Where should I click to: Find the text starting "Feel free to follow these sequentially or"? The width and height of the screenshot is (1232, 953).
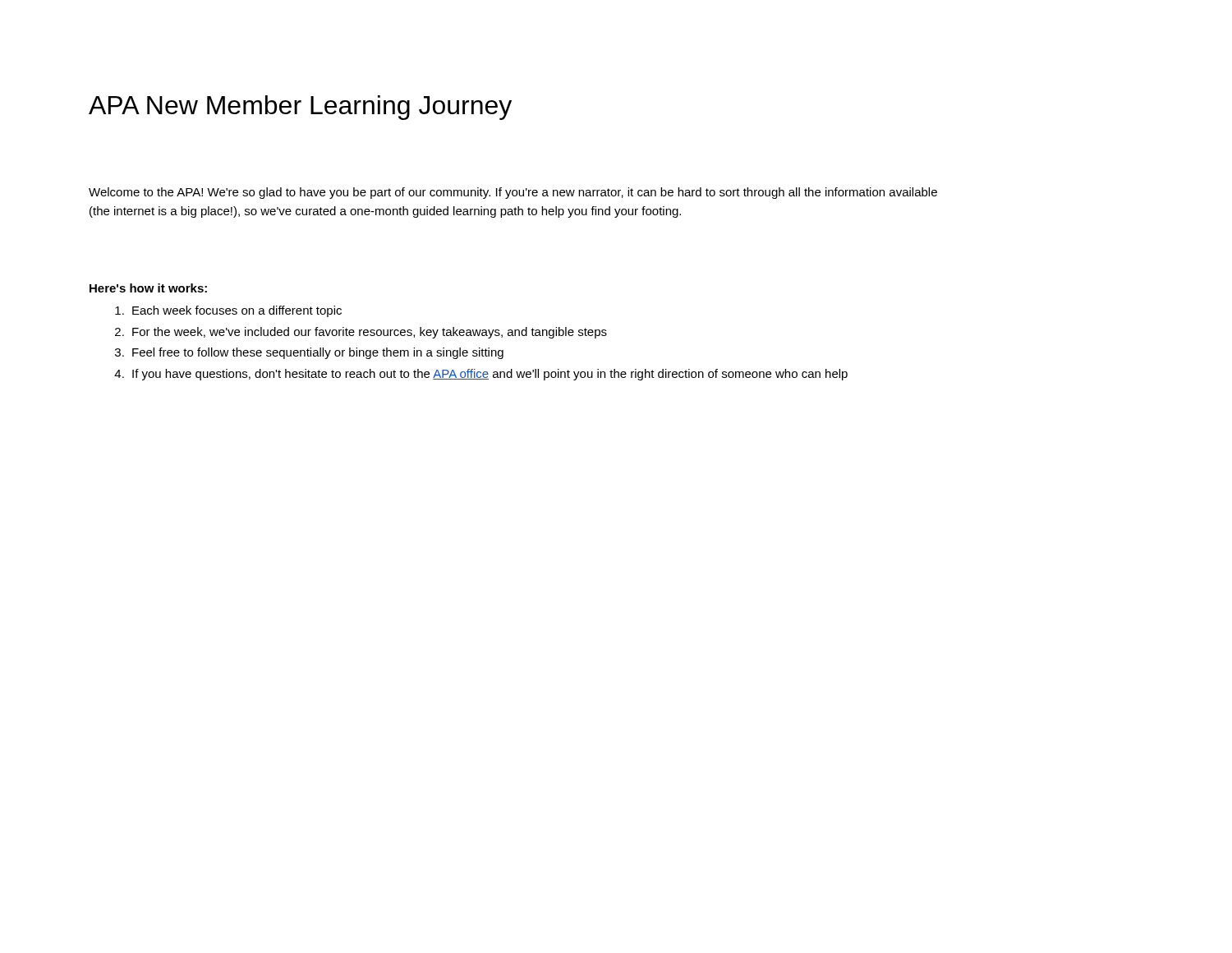point(318,352)
